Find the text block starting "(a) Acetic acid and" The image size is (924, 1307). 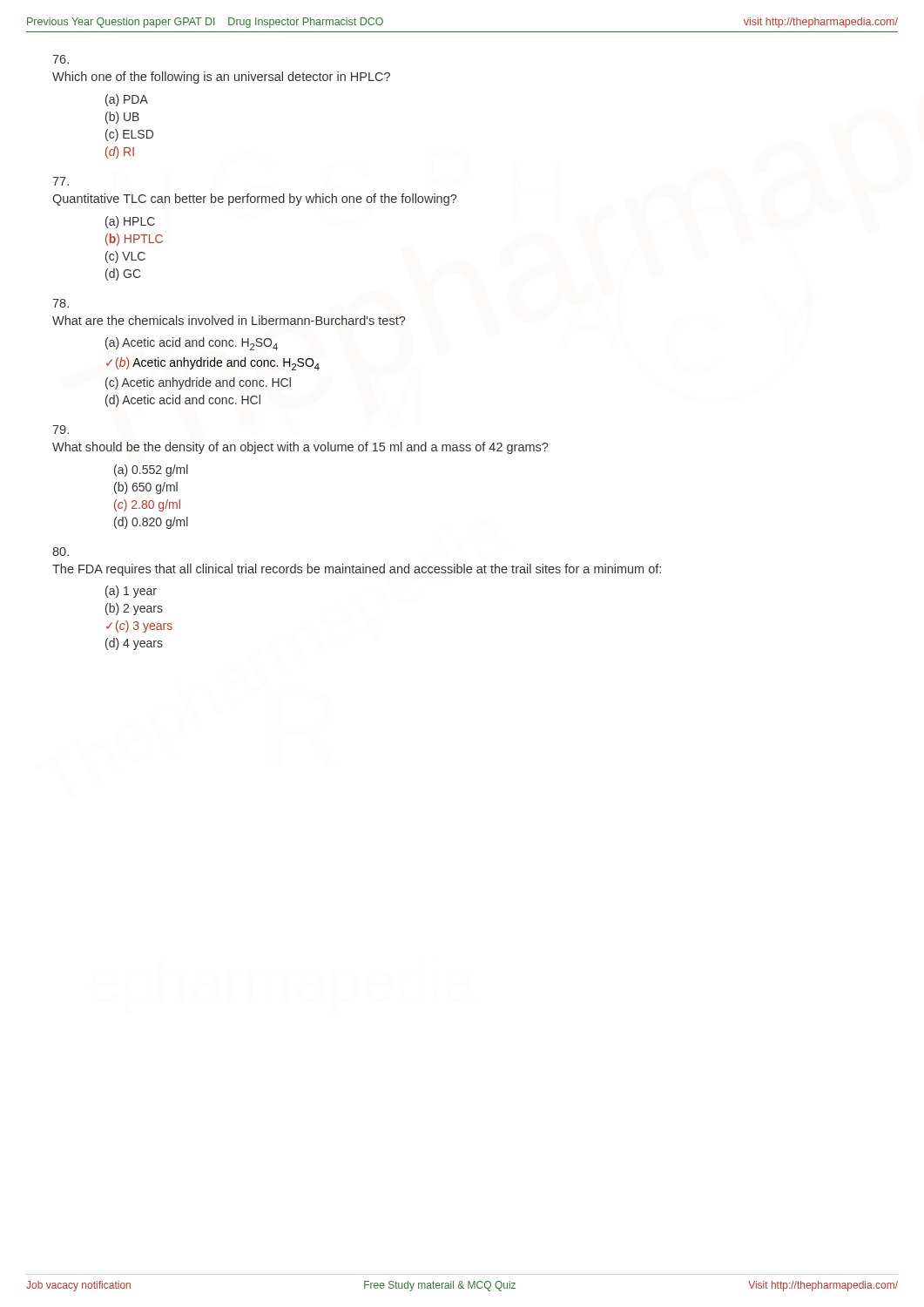(x=191, y=344)
